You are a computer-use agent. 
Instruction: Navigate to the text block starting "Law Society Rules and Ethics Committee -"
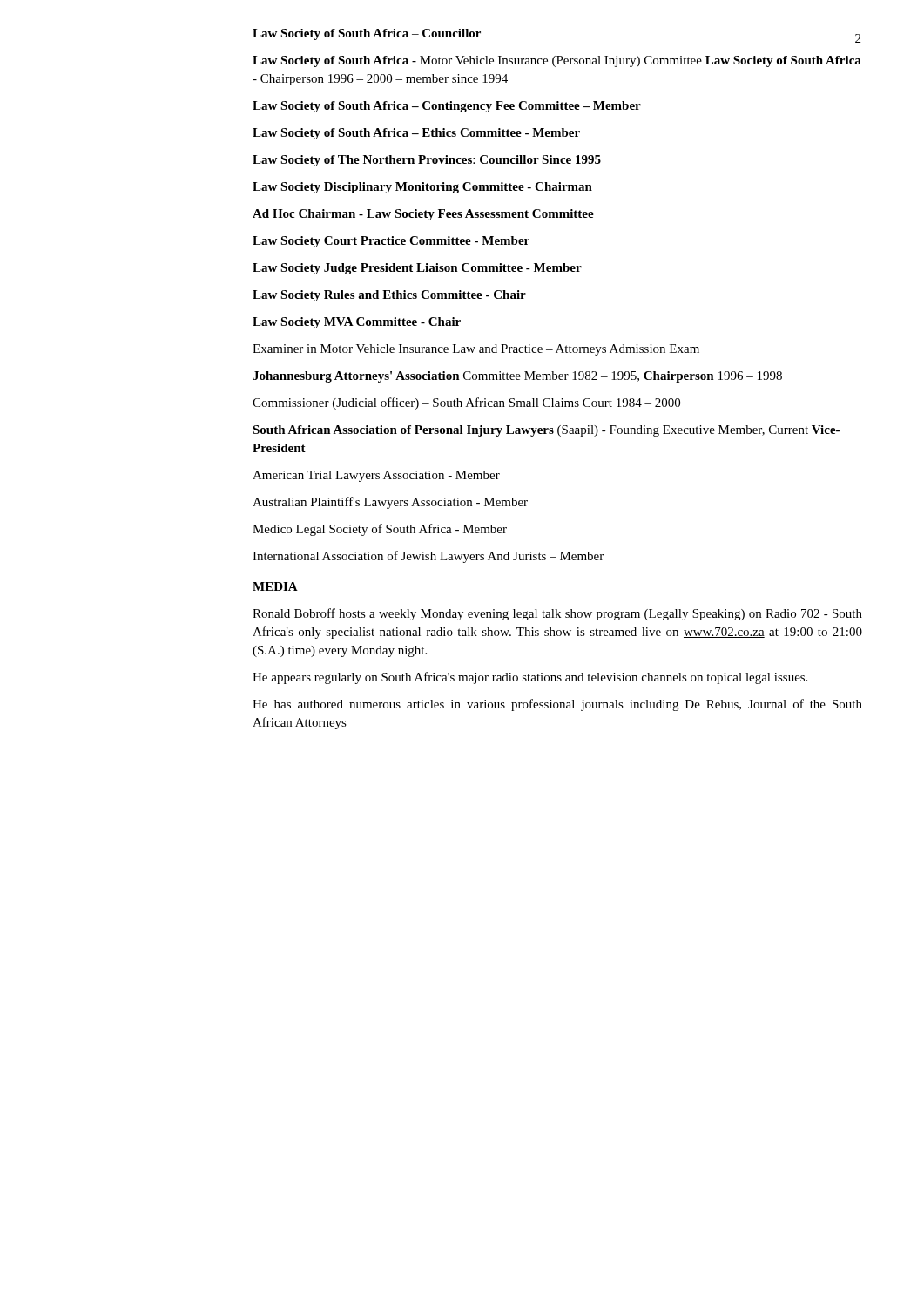389,295
